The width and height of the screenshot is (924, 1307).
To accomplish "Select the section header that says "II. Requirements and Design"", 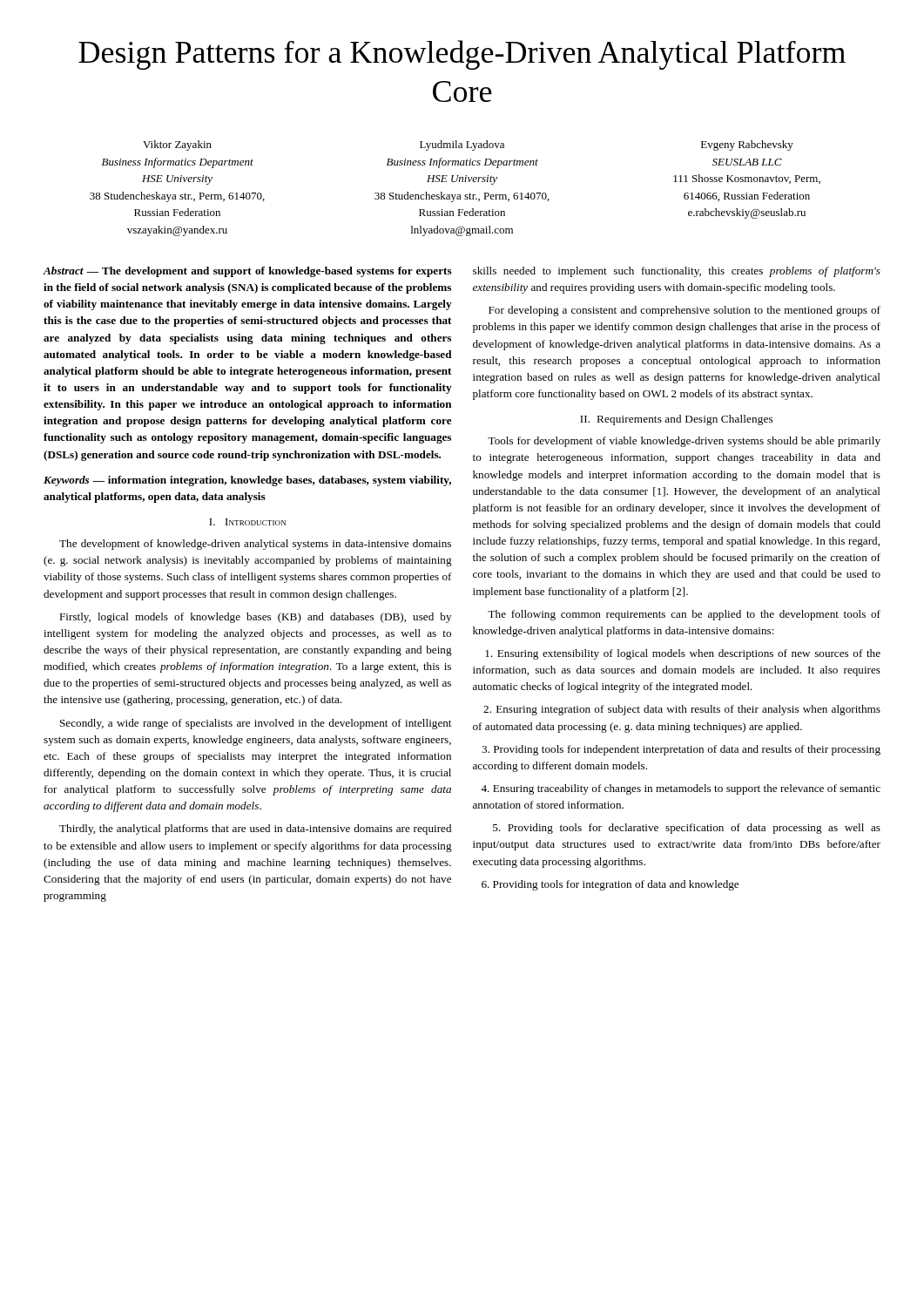I will point(676,419).
